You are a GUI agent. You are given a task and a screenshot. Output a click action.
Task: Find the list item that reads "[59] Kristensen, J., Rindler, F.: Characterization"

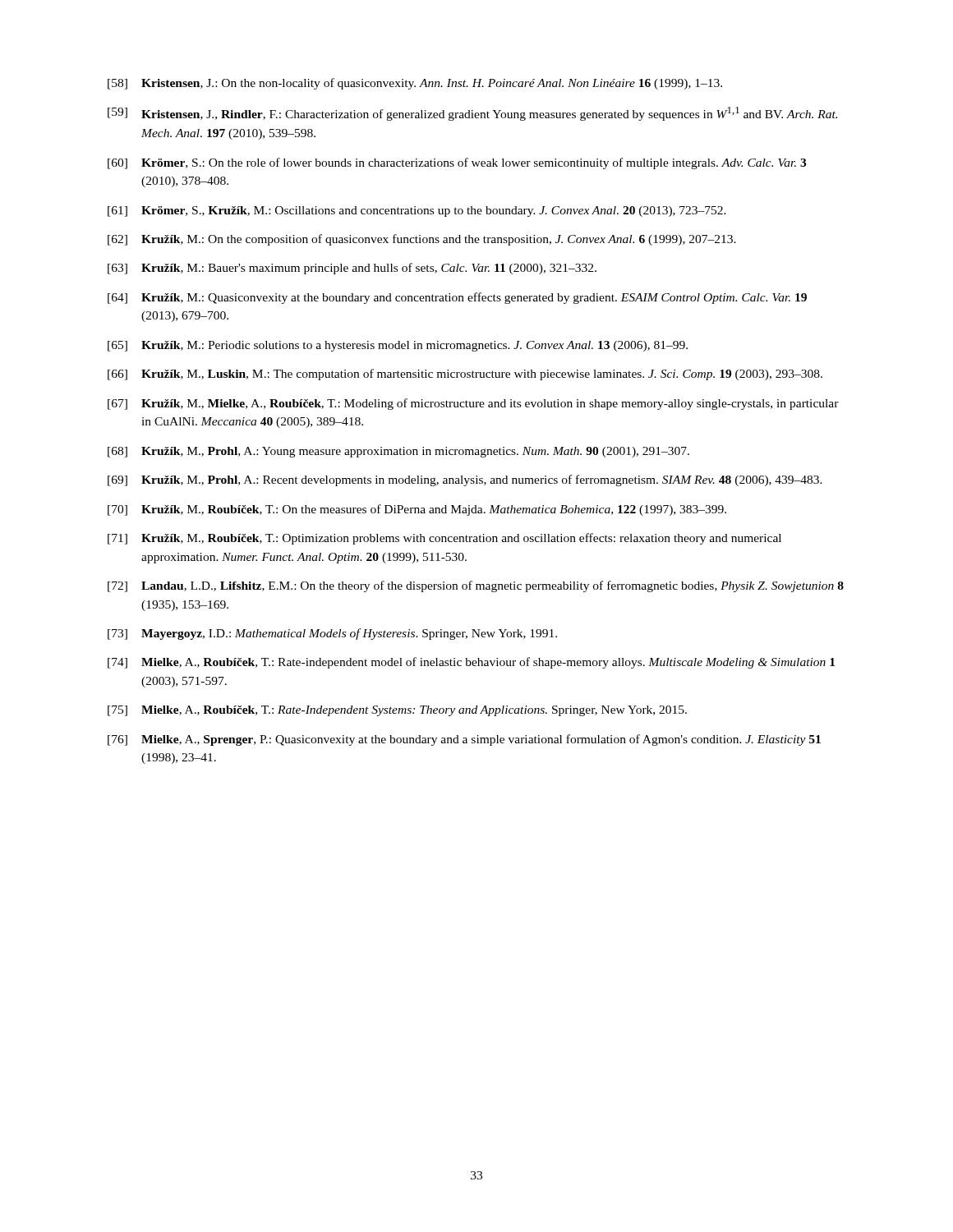pyautogui.click(x=476, y=123)
